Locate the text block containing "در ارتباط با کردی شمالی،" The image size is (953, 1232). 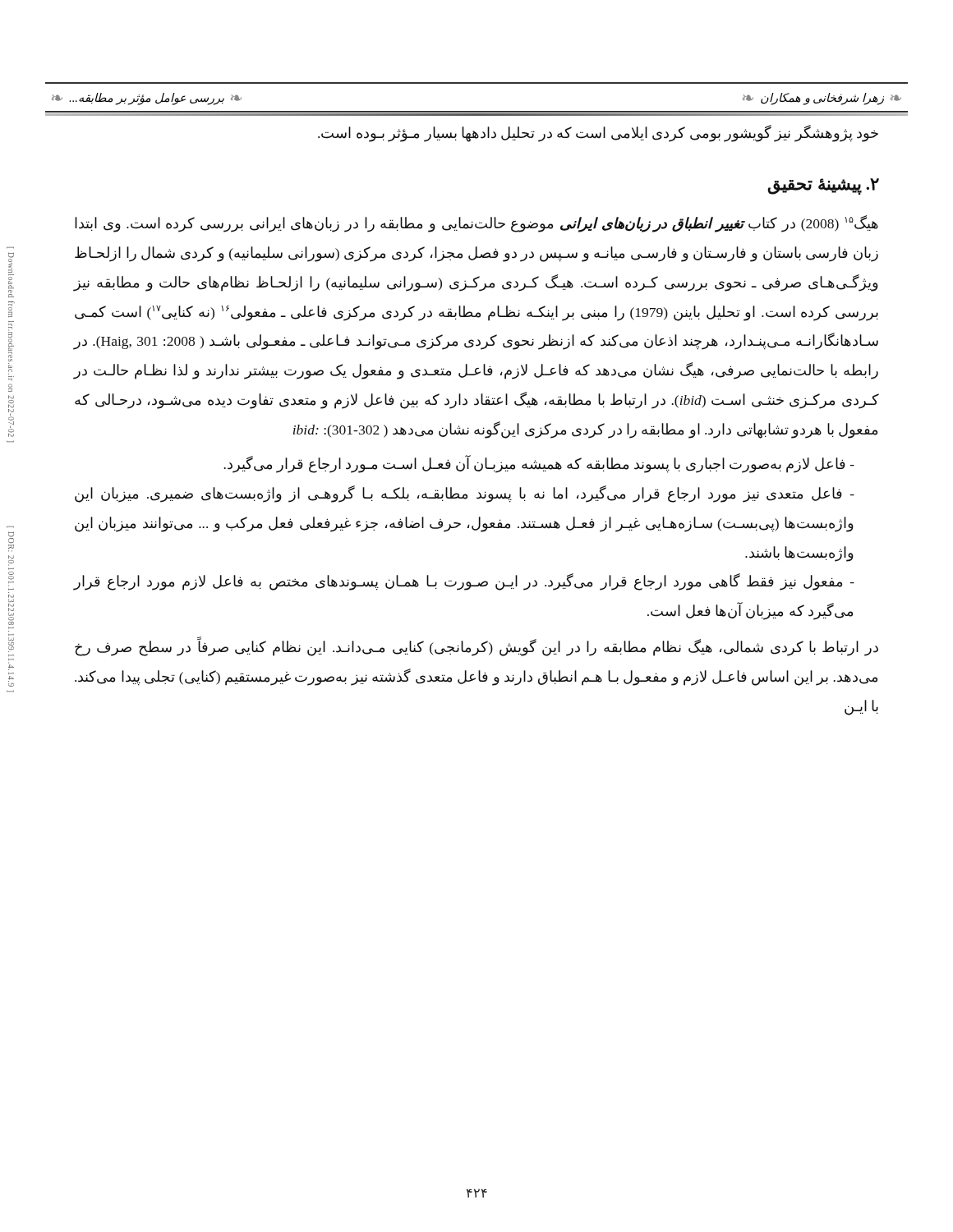coord(476,677)
